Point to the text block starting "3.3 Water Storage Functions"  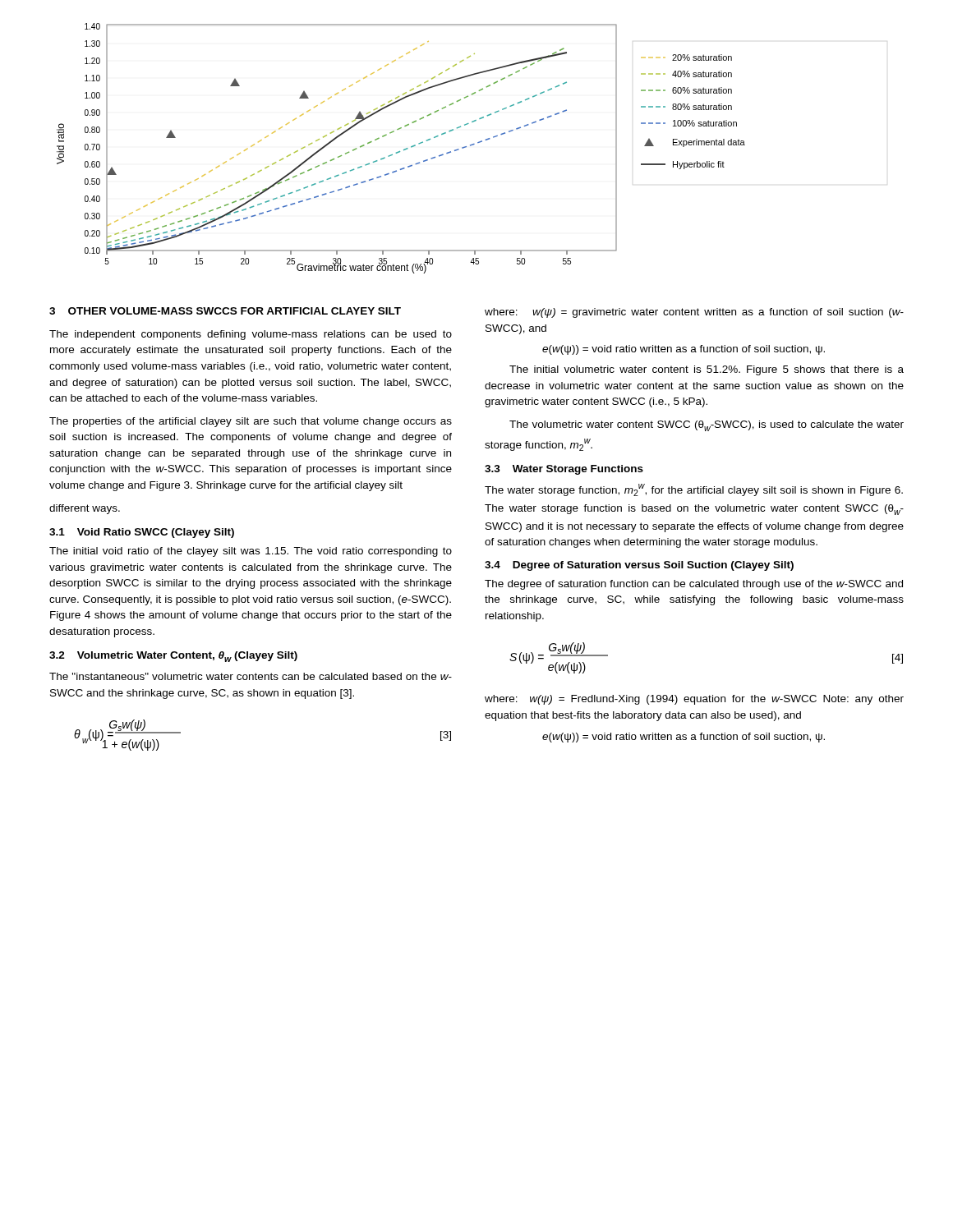coord(564,469)
